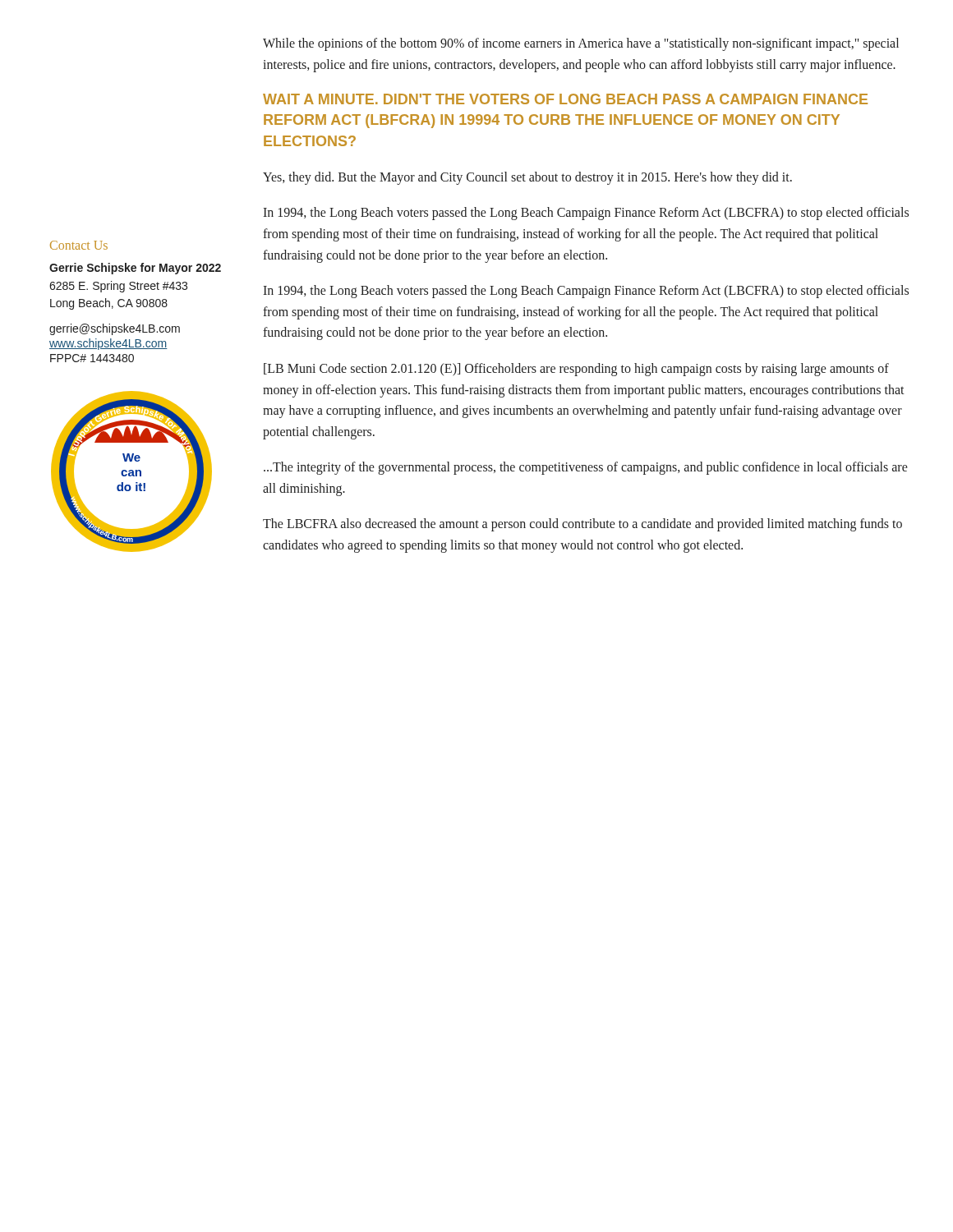The height and width of the screenshot is (1232, 953).
Task: Find the section header that says "WAIT A MINUTE. DIDN'T THE VOTERS OF"
Action: pos(566,120)
